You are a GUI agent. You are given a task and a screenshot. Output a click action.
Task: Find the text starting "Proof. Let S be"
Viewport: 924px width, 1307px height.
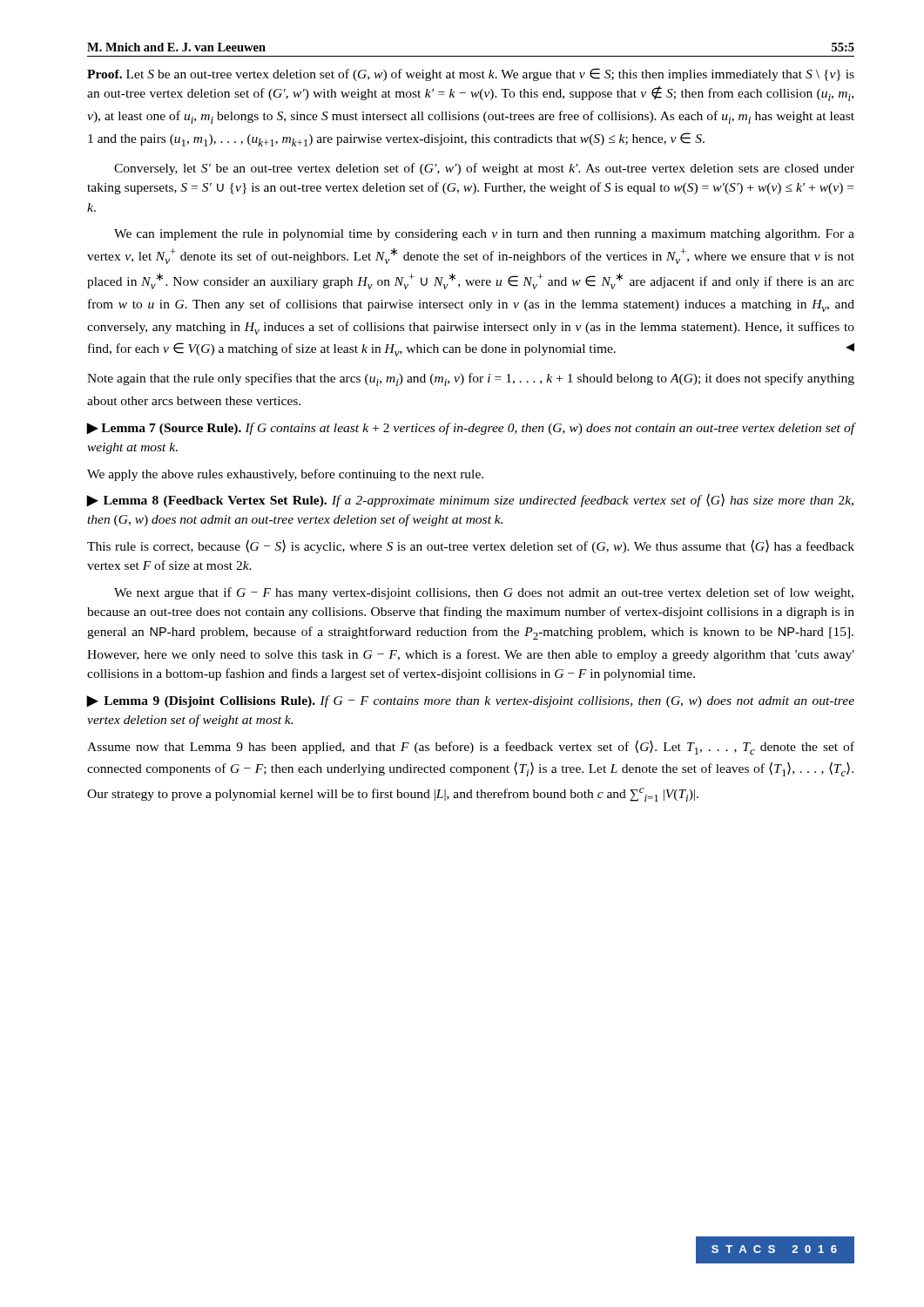click(x=471, y=108)
